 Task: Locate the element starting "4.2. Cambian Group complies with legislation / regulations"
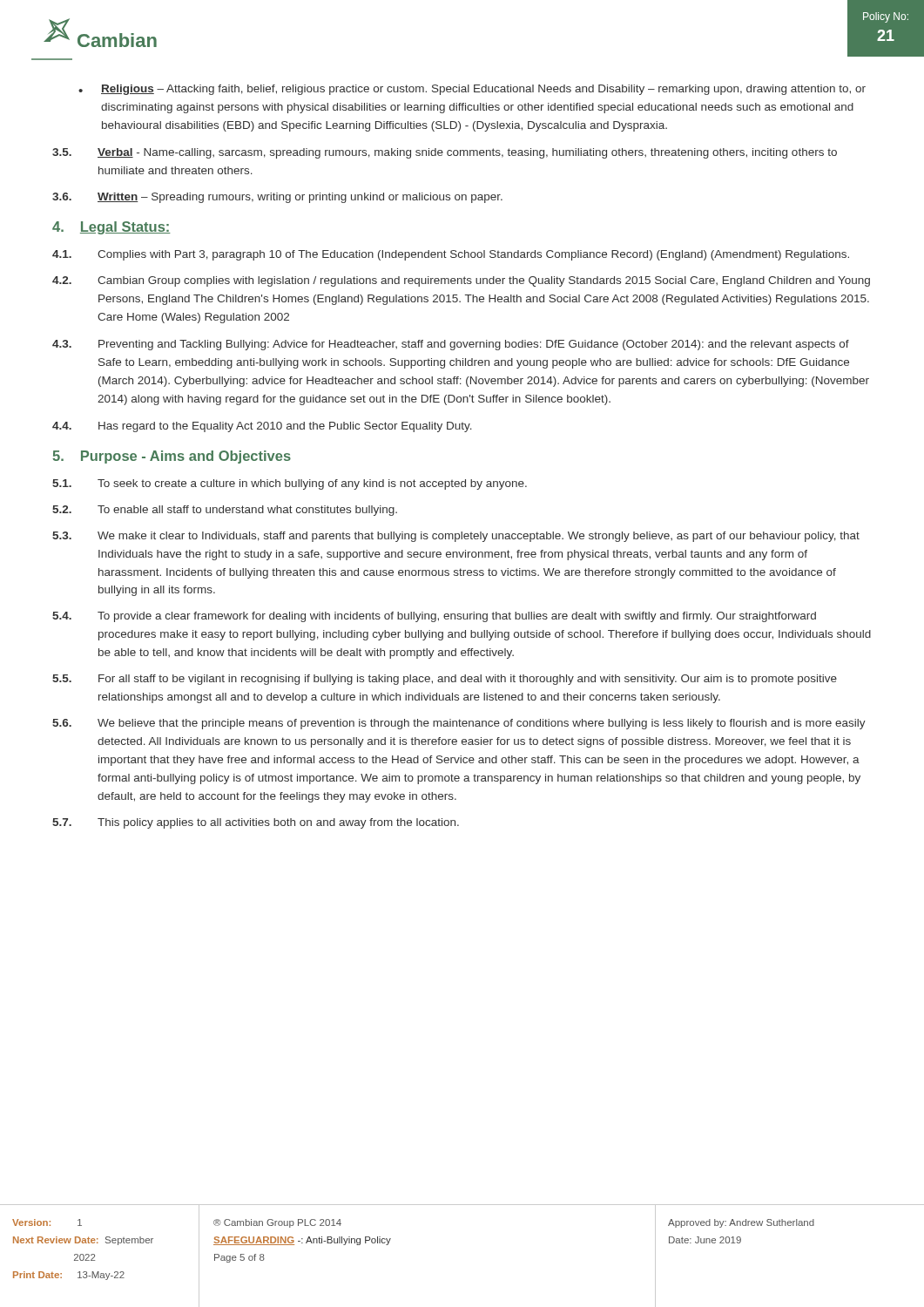coord(462,300)
